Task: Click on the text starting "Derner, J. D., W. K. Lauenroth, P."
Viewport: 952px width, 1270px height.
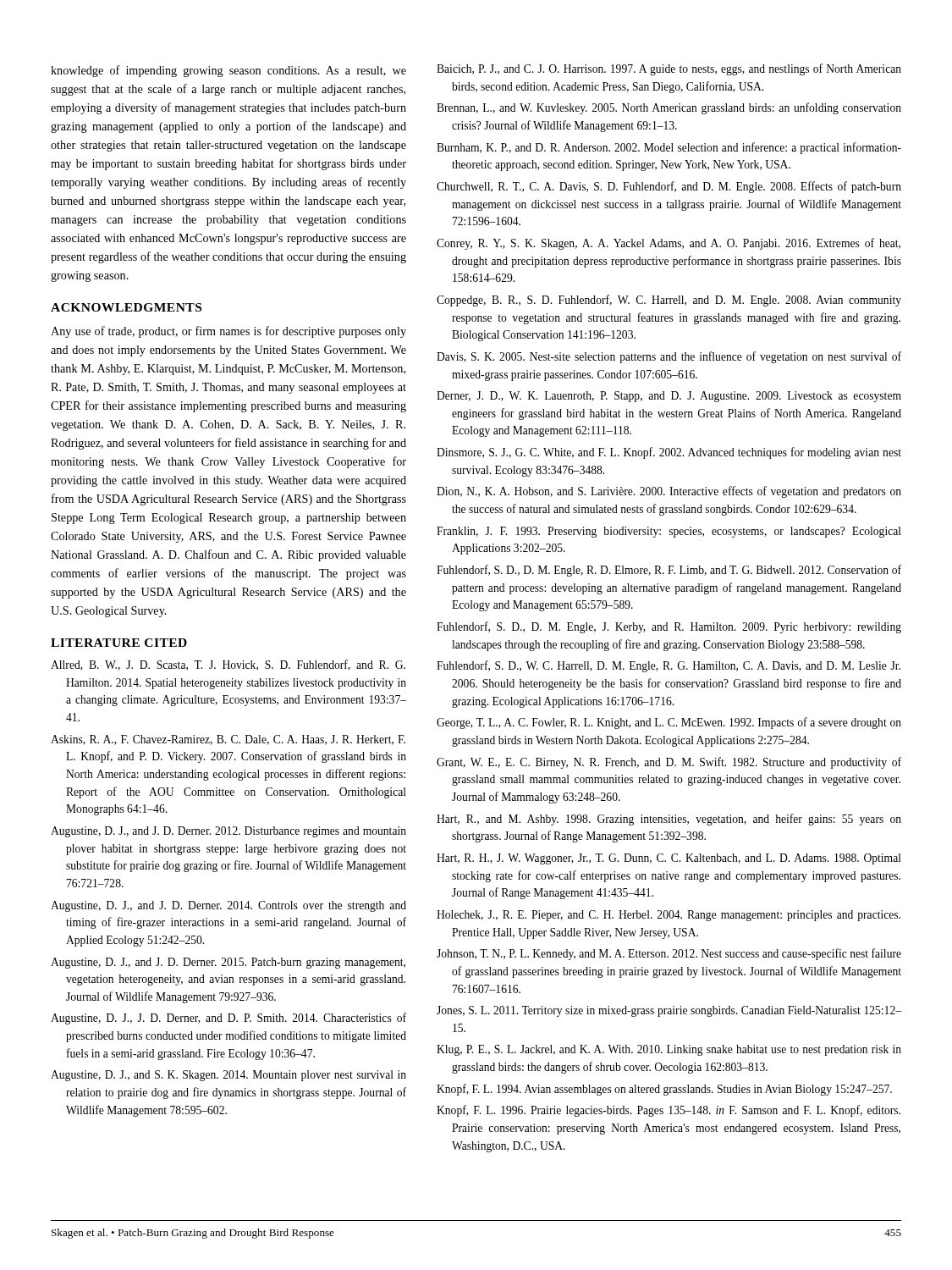Action: click(669, 413)
